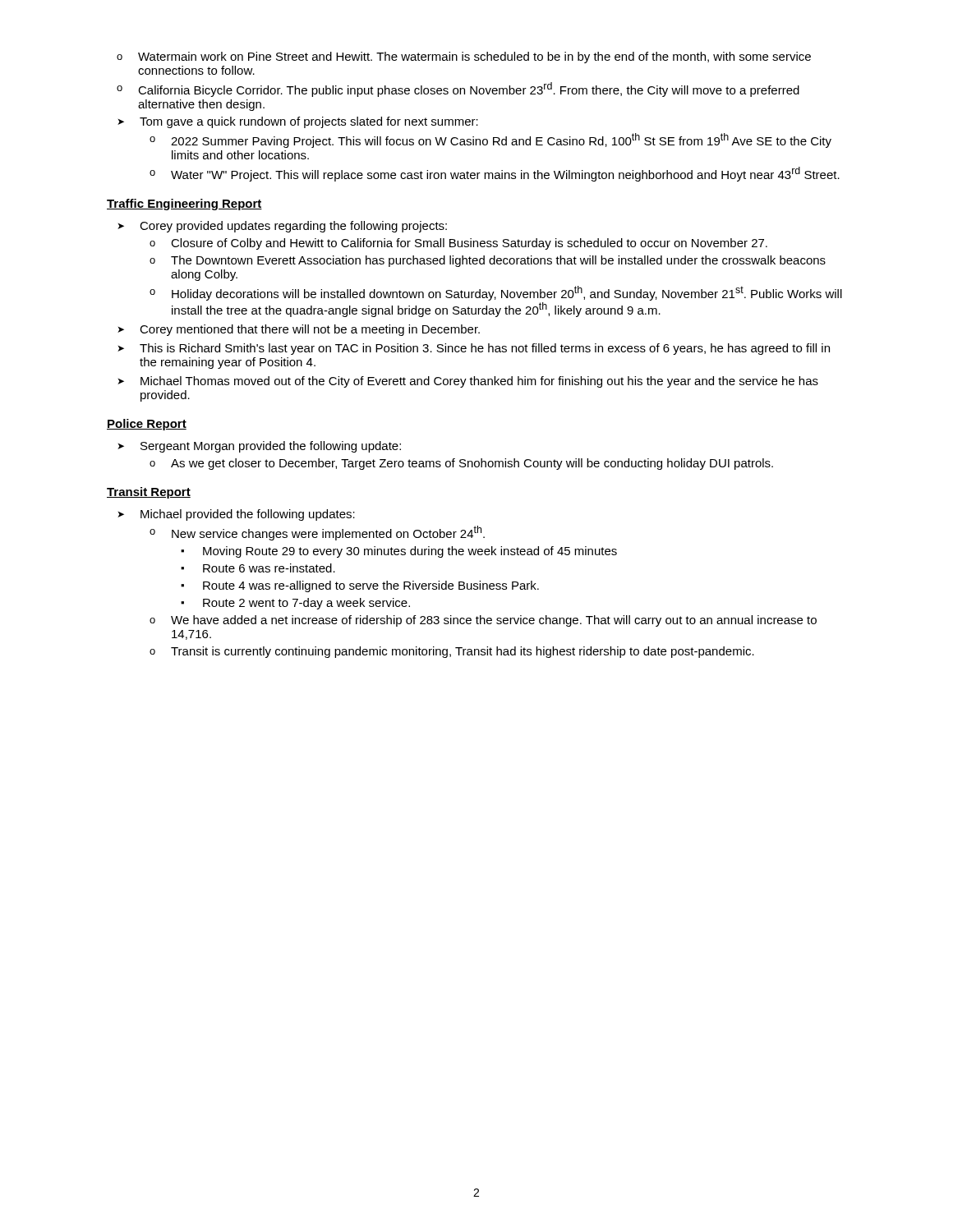This screenshot has width=953, height=1232.
Task: Find the list item that reads "Watermain work on Pine Street"
Action: (x=476, y=80)
